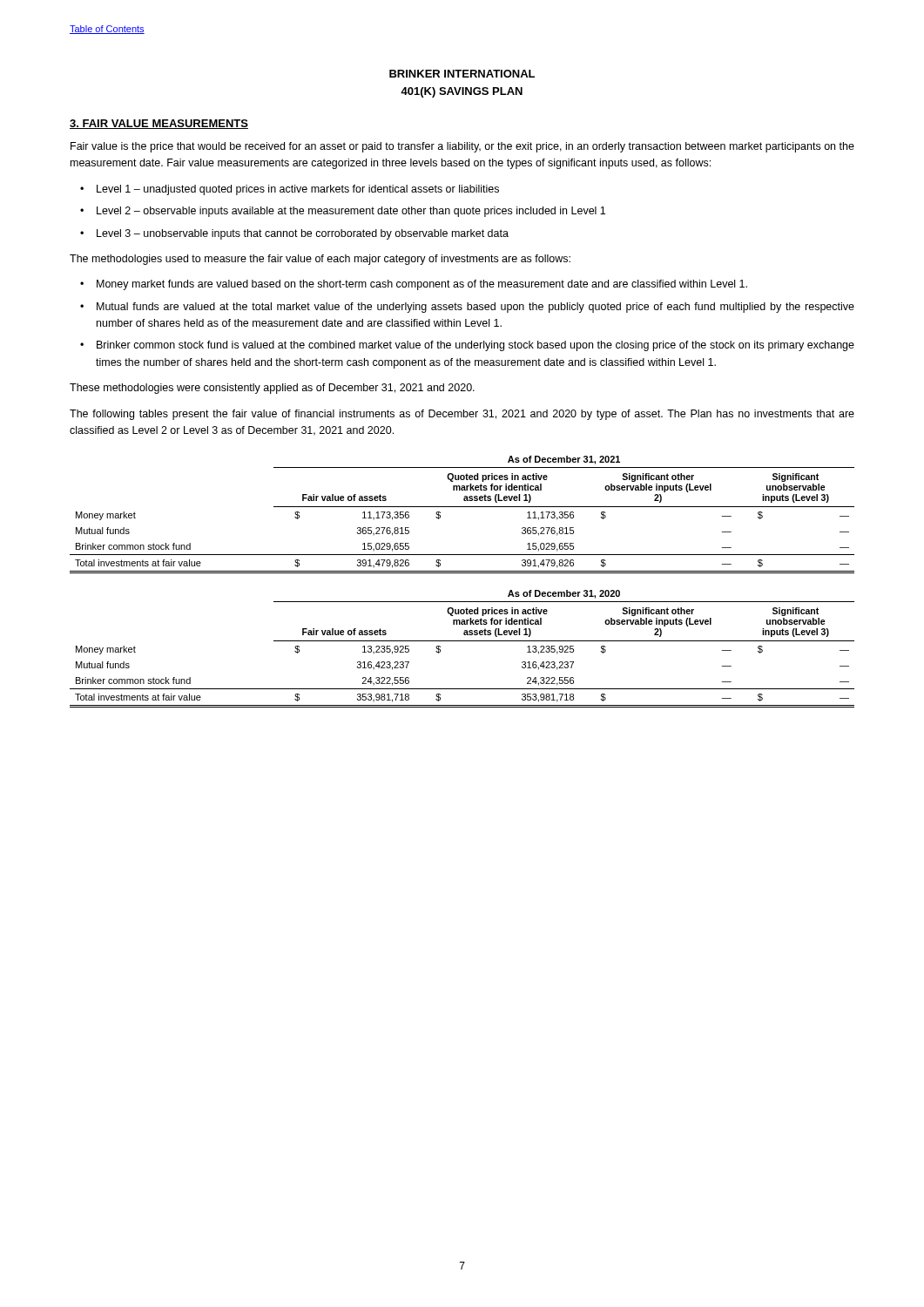Point to the element starting "Fair value is"

coord(462,155)
